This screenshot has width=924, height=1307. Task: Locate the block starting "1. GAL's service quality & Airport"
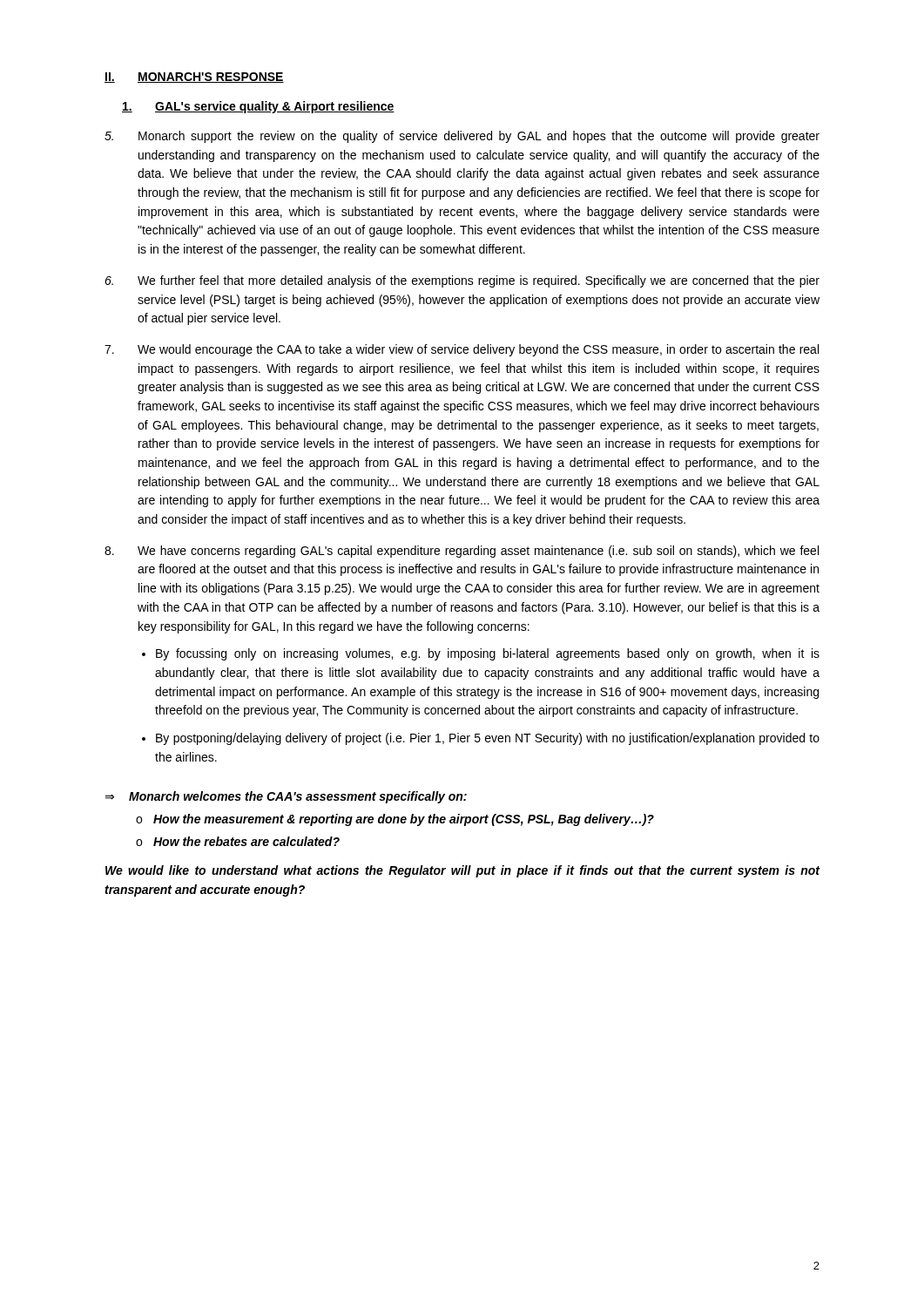[x=258, y=106]
